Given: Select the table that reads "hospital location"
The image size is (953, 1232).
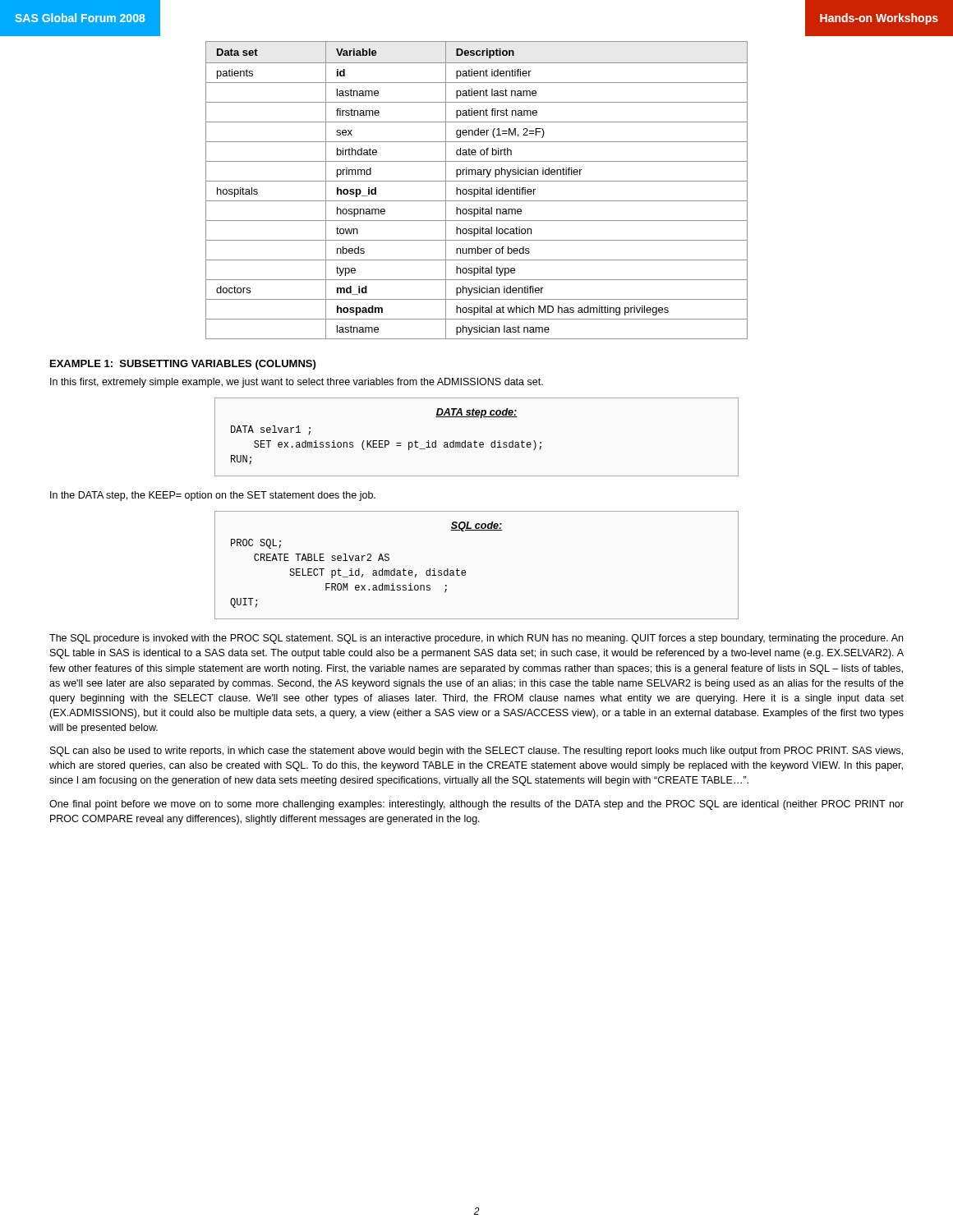Looking at the screenshot, I should point(476,190).
